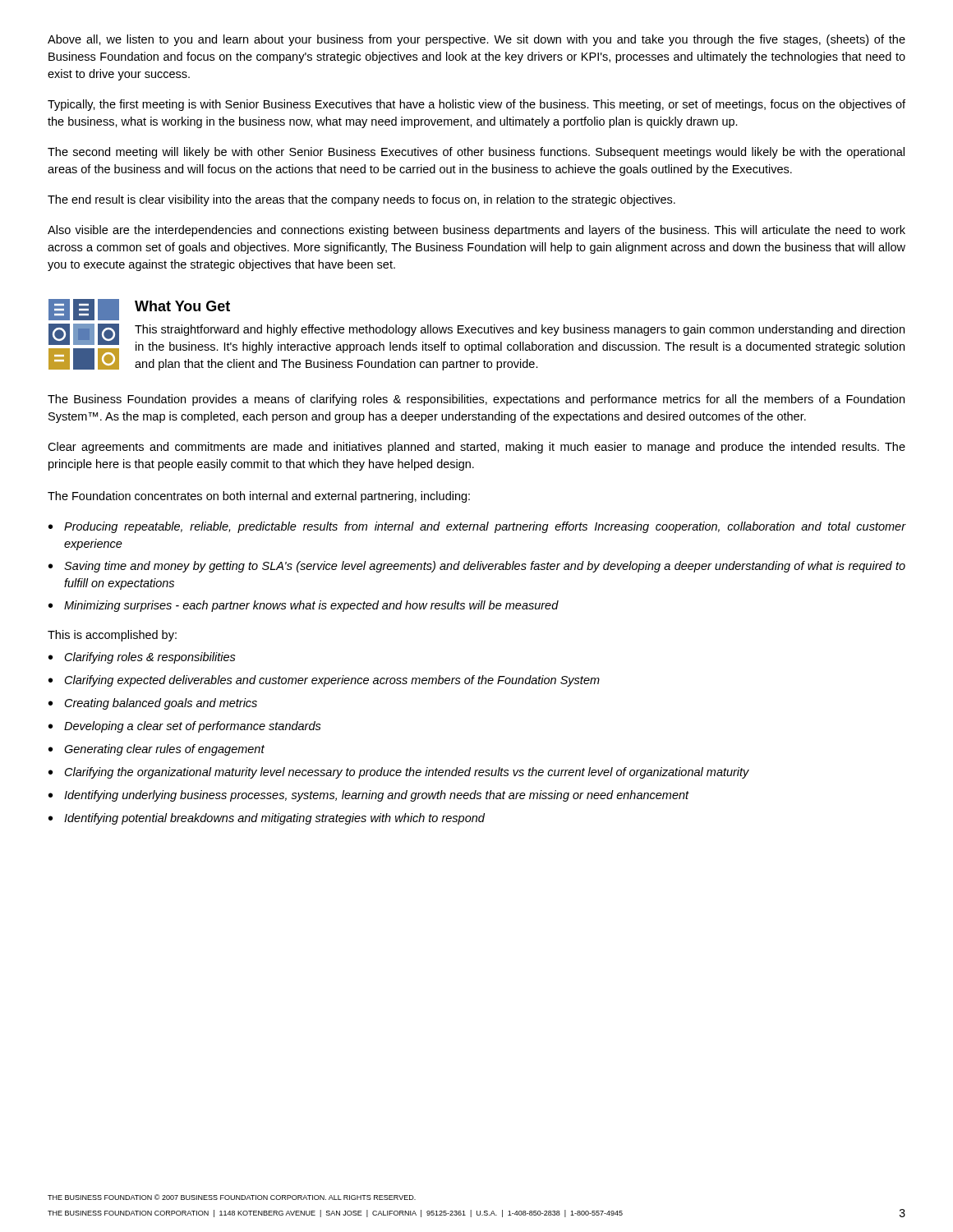Locate the list item that says "• Clarifying roles & responsibilities"
The image size is (953, 1232).
click(142, 658)
